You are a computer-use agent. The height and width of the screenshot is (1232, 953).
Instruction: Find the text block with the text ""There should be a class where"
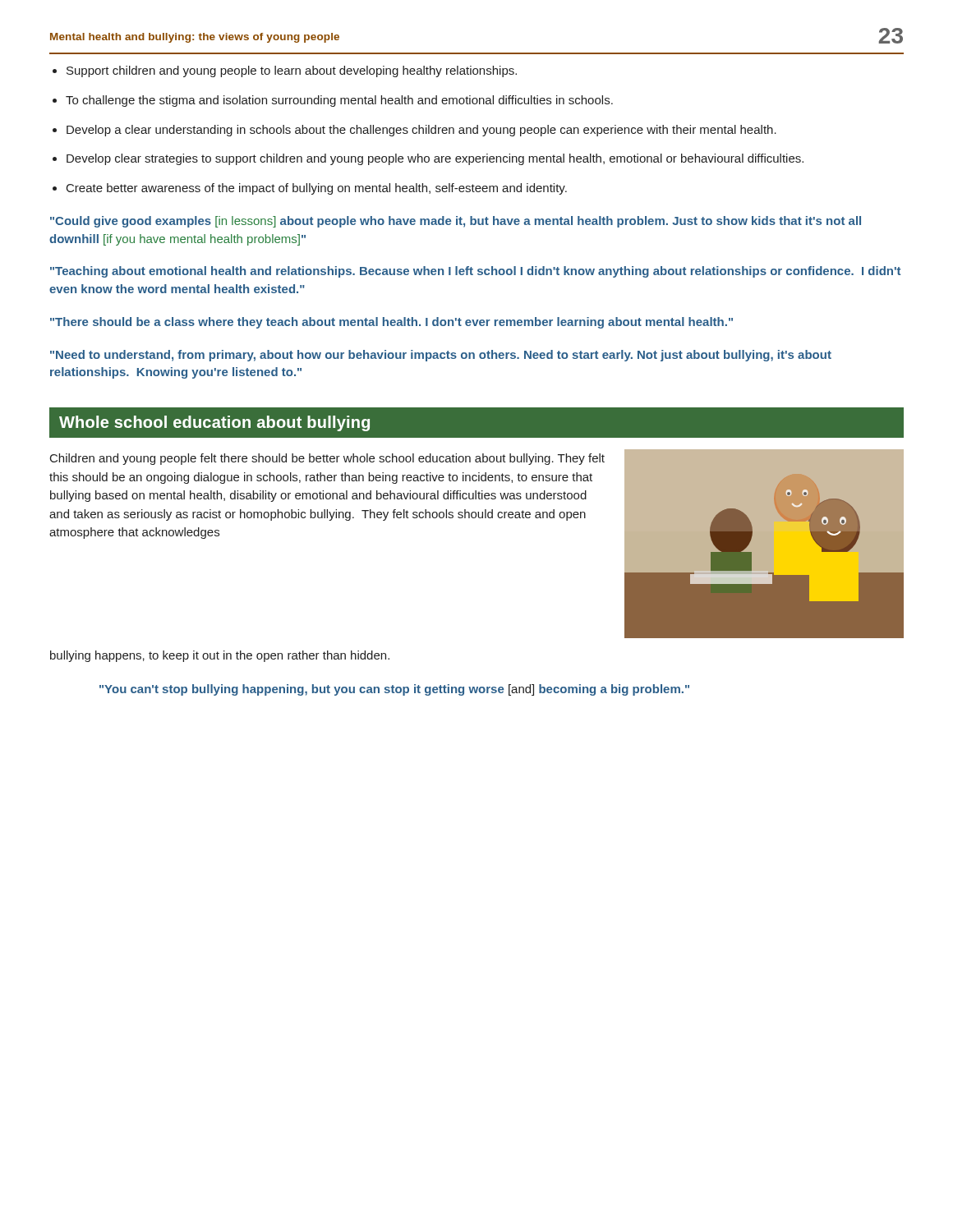[391, 321]
